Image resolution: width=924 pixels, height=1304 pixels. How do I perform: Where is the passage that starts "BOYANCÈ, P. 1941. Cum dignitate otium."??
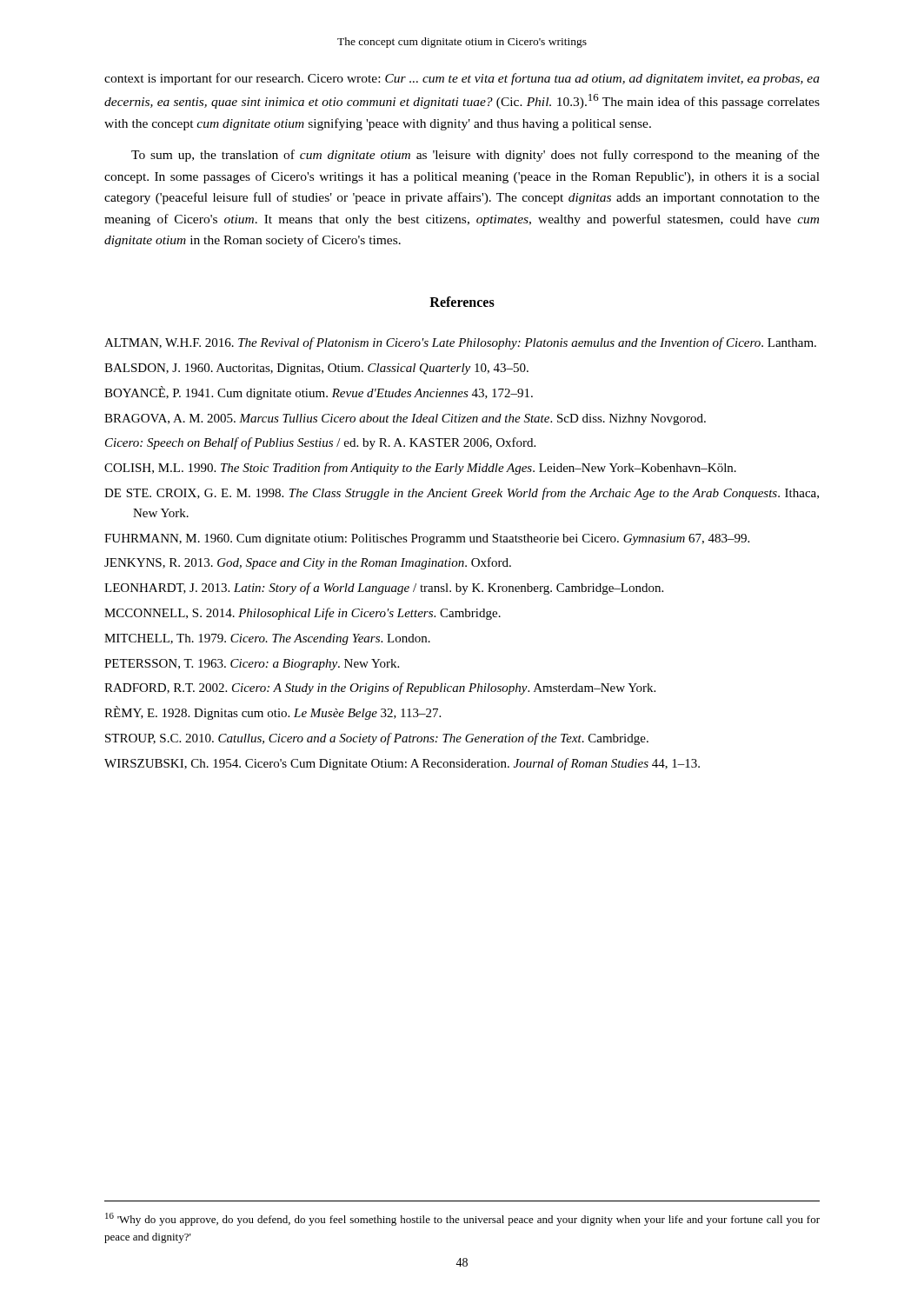[319, 393]
